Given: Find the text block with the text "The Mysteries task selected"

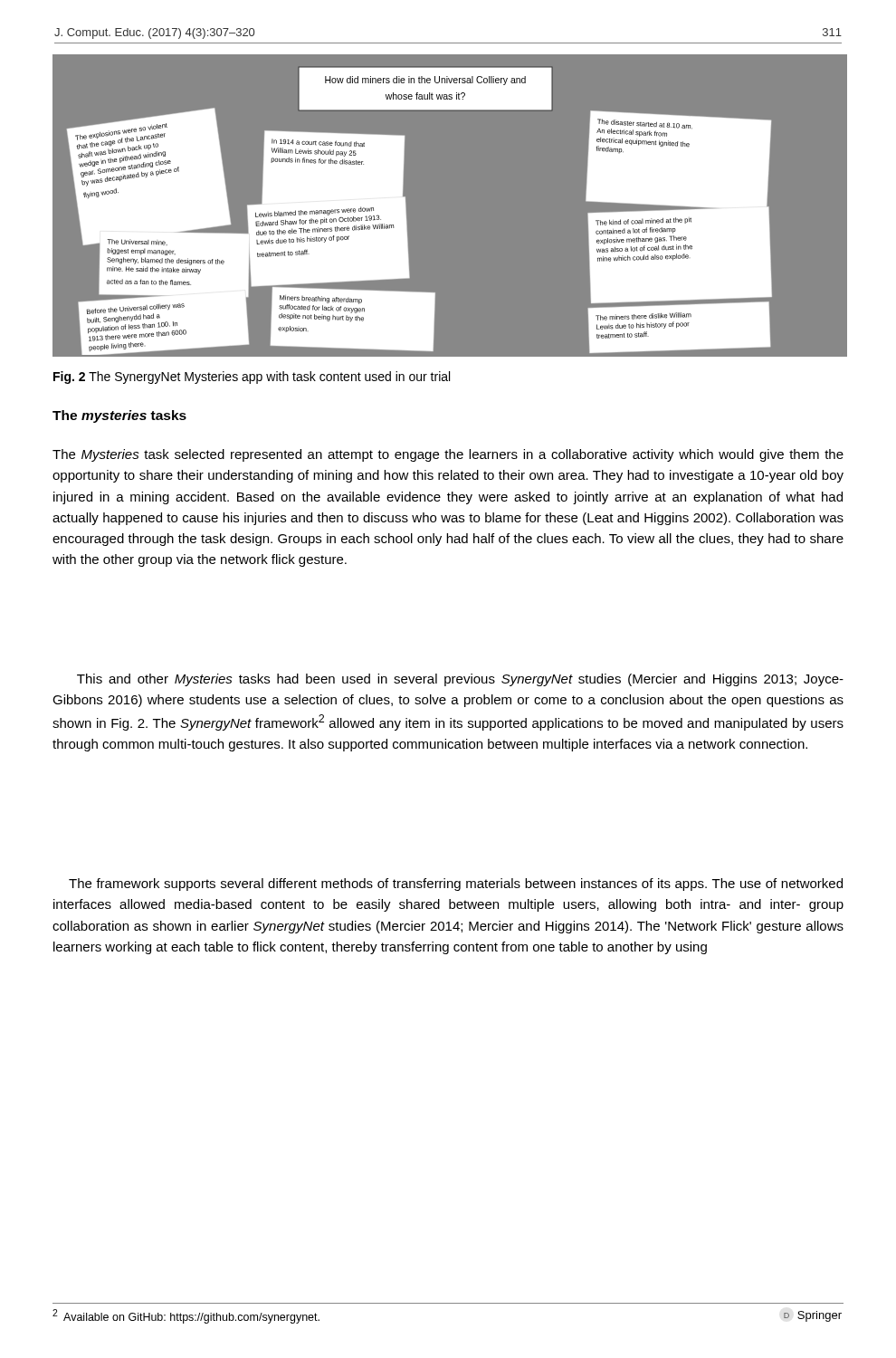Looking at the screenshot, I should [x=448, y=507].
